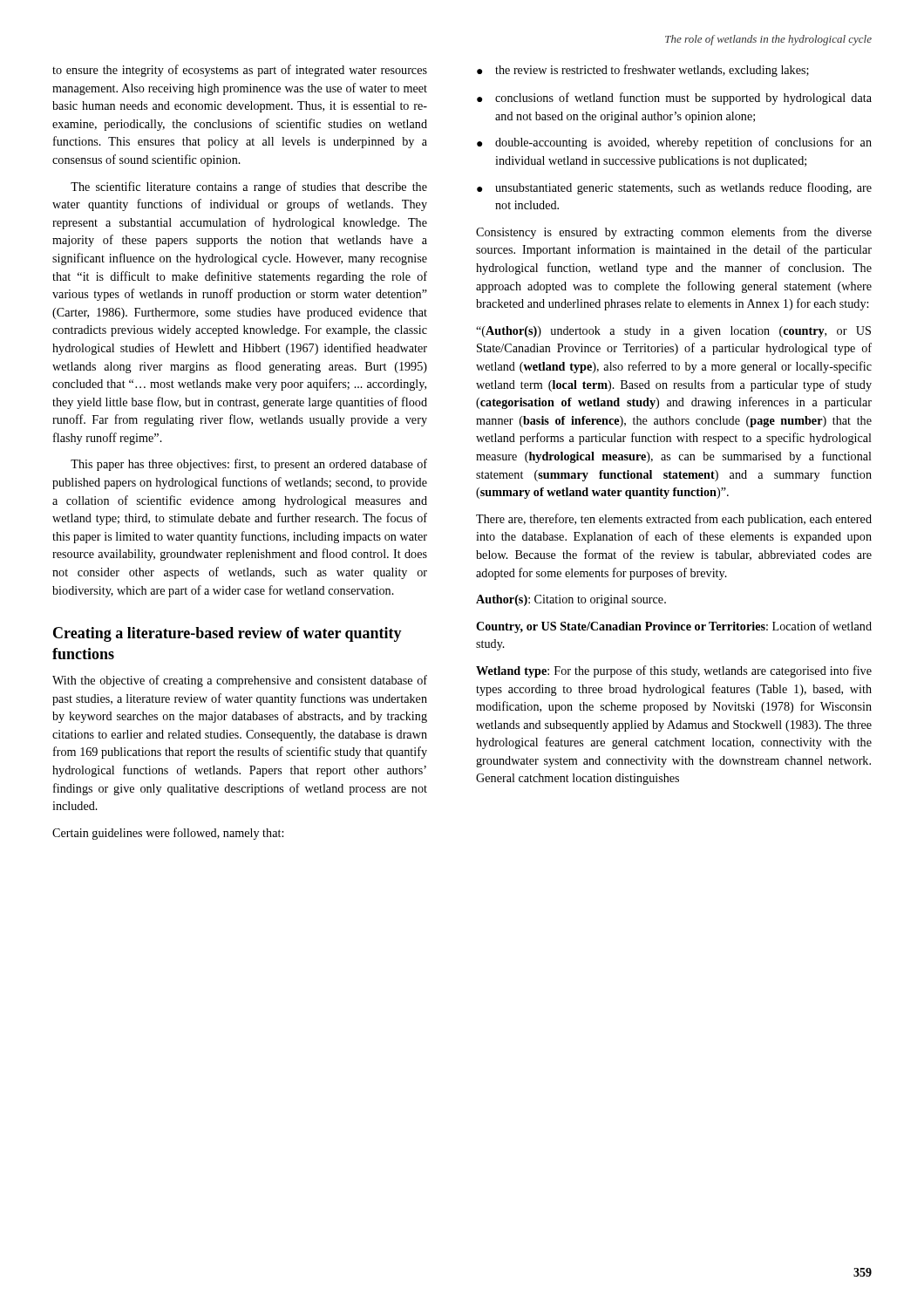Point to the text block starting "to ensure the integrity of ecosystems as"

(x=240, y=330)
